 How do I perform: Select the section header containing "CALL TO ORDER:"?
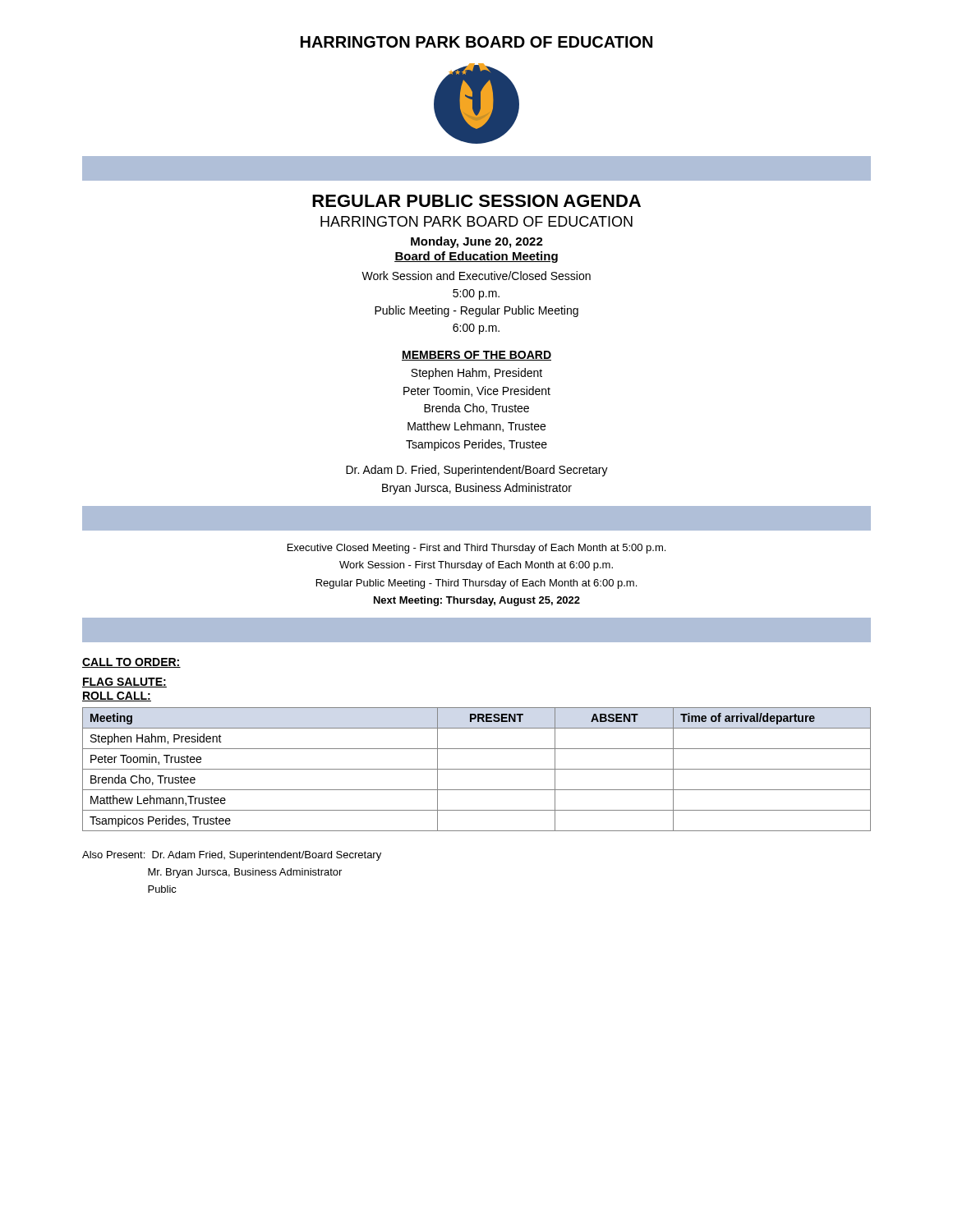pos(131,663)
